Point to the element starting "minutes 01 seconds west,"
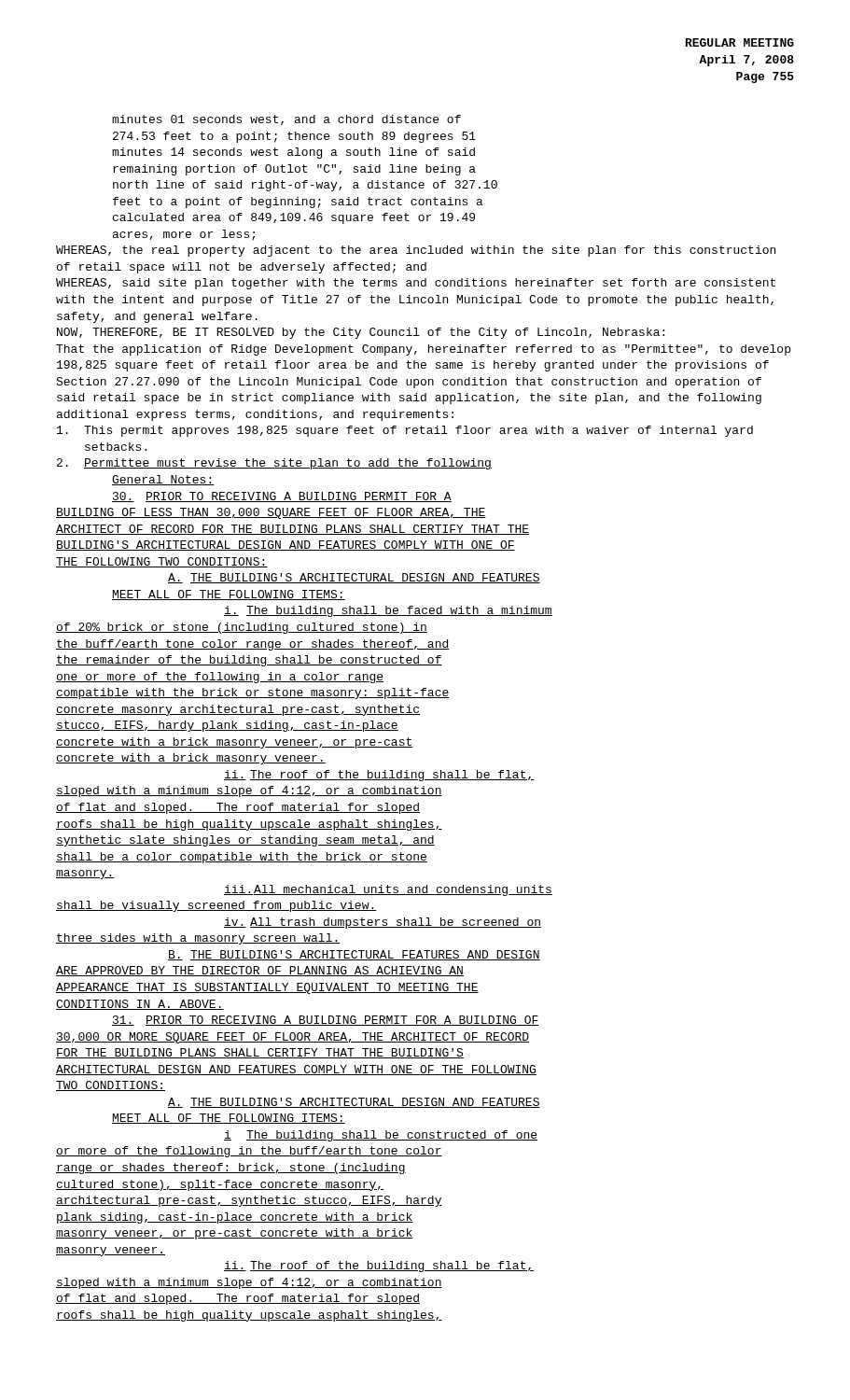The width and height of the screenshot is (850, 1400). click(425, 718)
